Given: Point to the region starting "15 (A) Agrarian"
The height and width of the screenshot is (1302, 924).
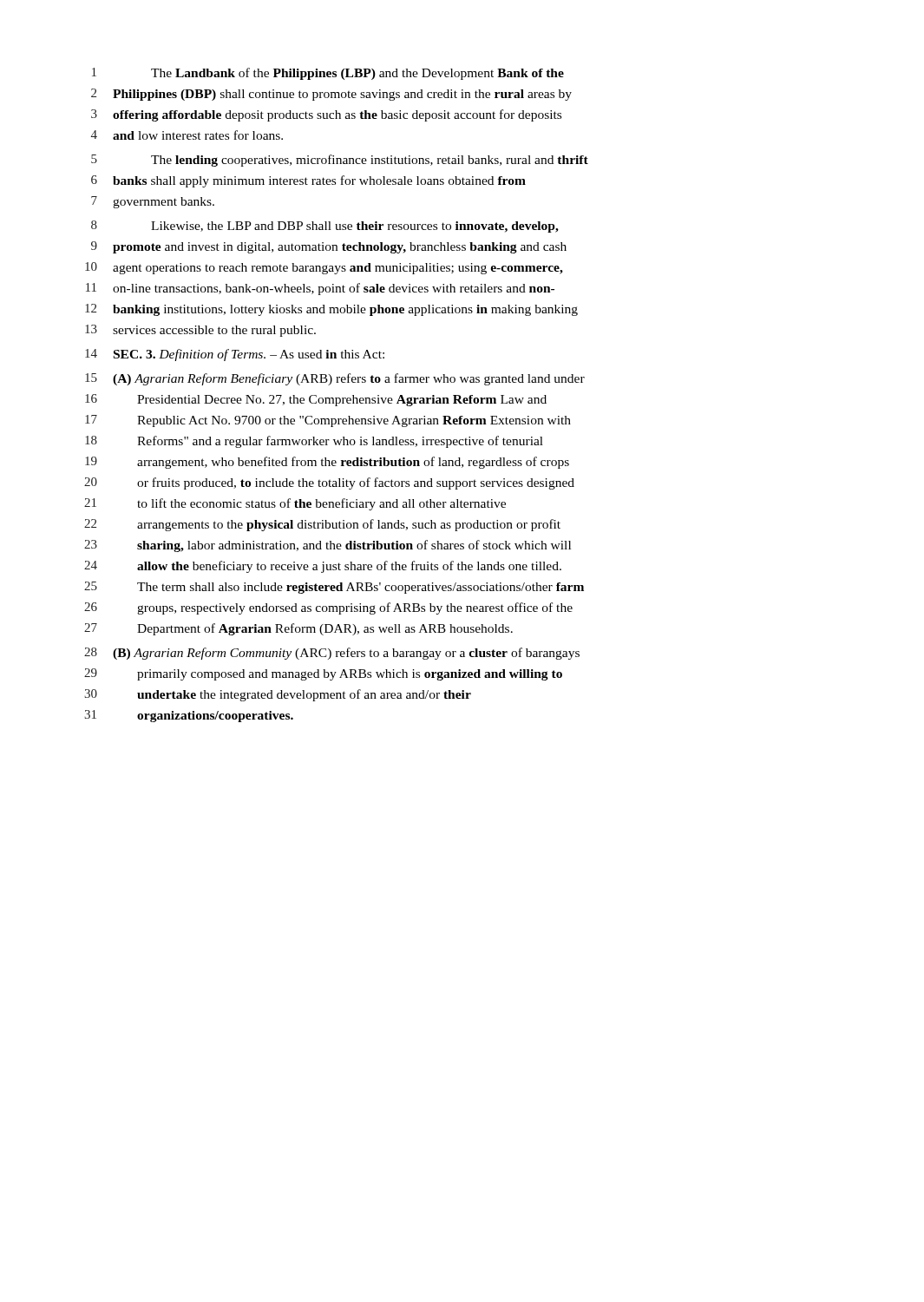Looking at the screenshot, I should 462,504.
